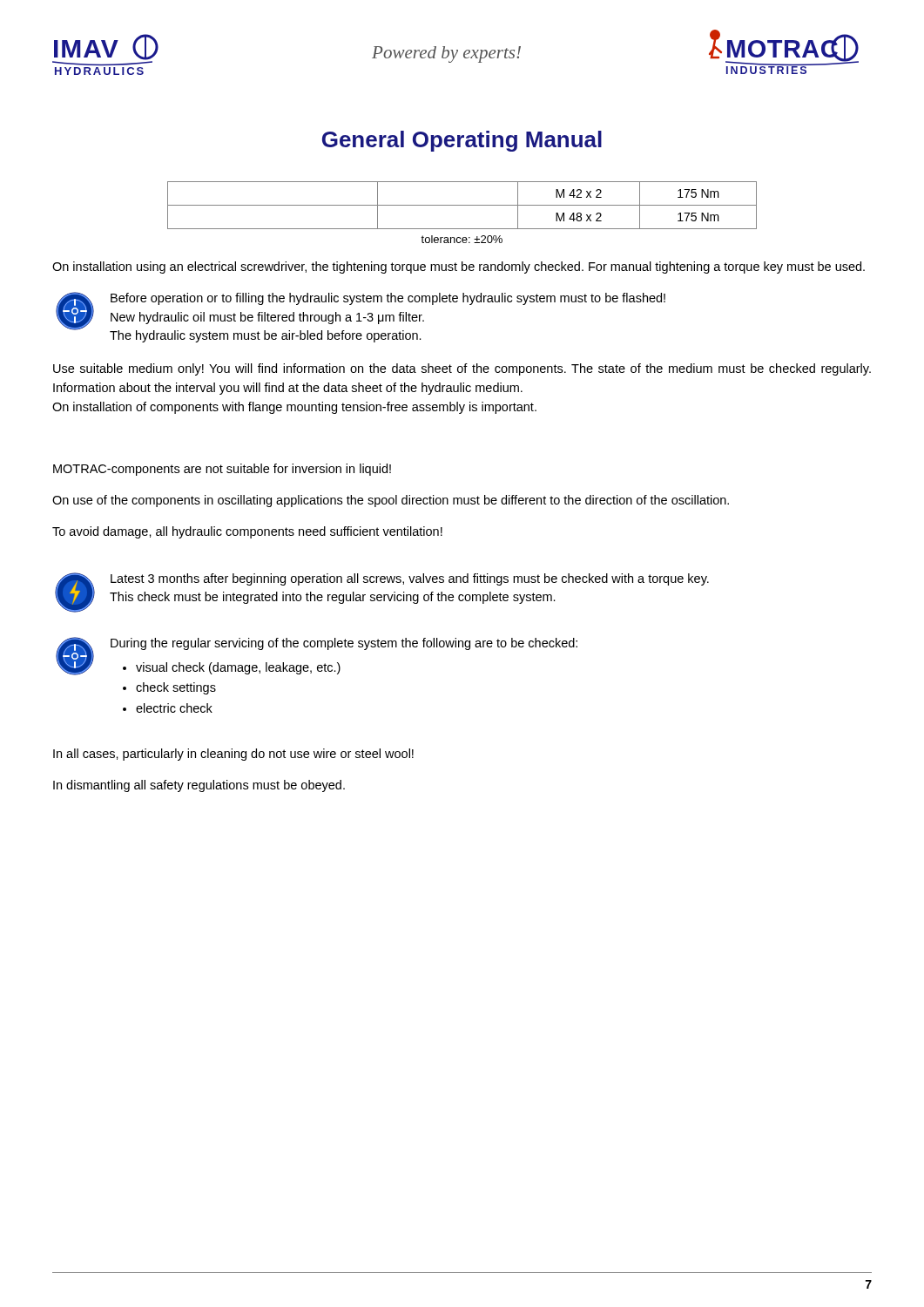Find a logo
Screen dimensions: 1307x924
pyautogui.click(x=462, y=49)
